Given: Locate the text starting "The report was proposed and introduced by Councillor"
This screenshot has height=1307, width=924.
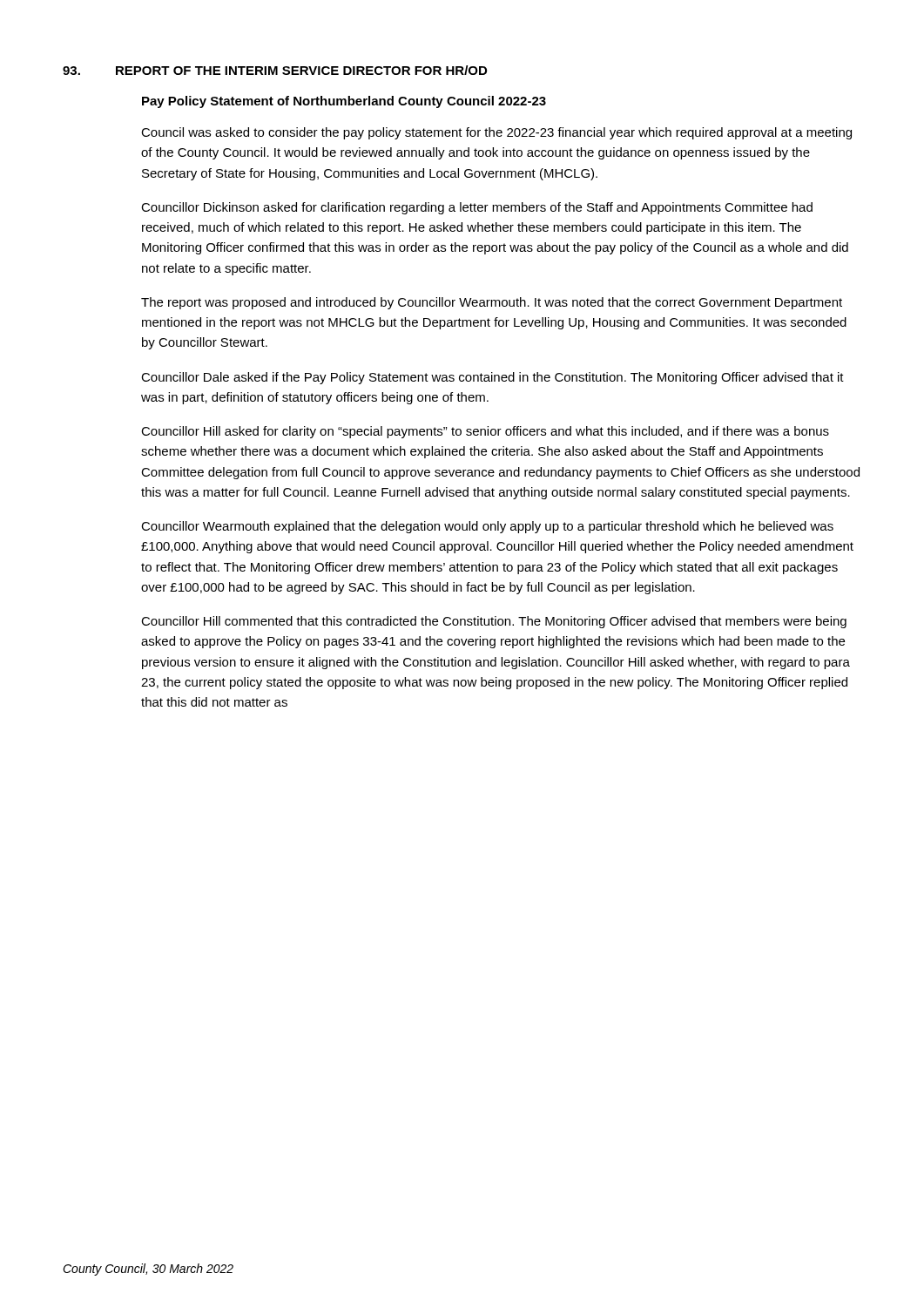Looking at the screenshot, I should coord(494,322).
